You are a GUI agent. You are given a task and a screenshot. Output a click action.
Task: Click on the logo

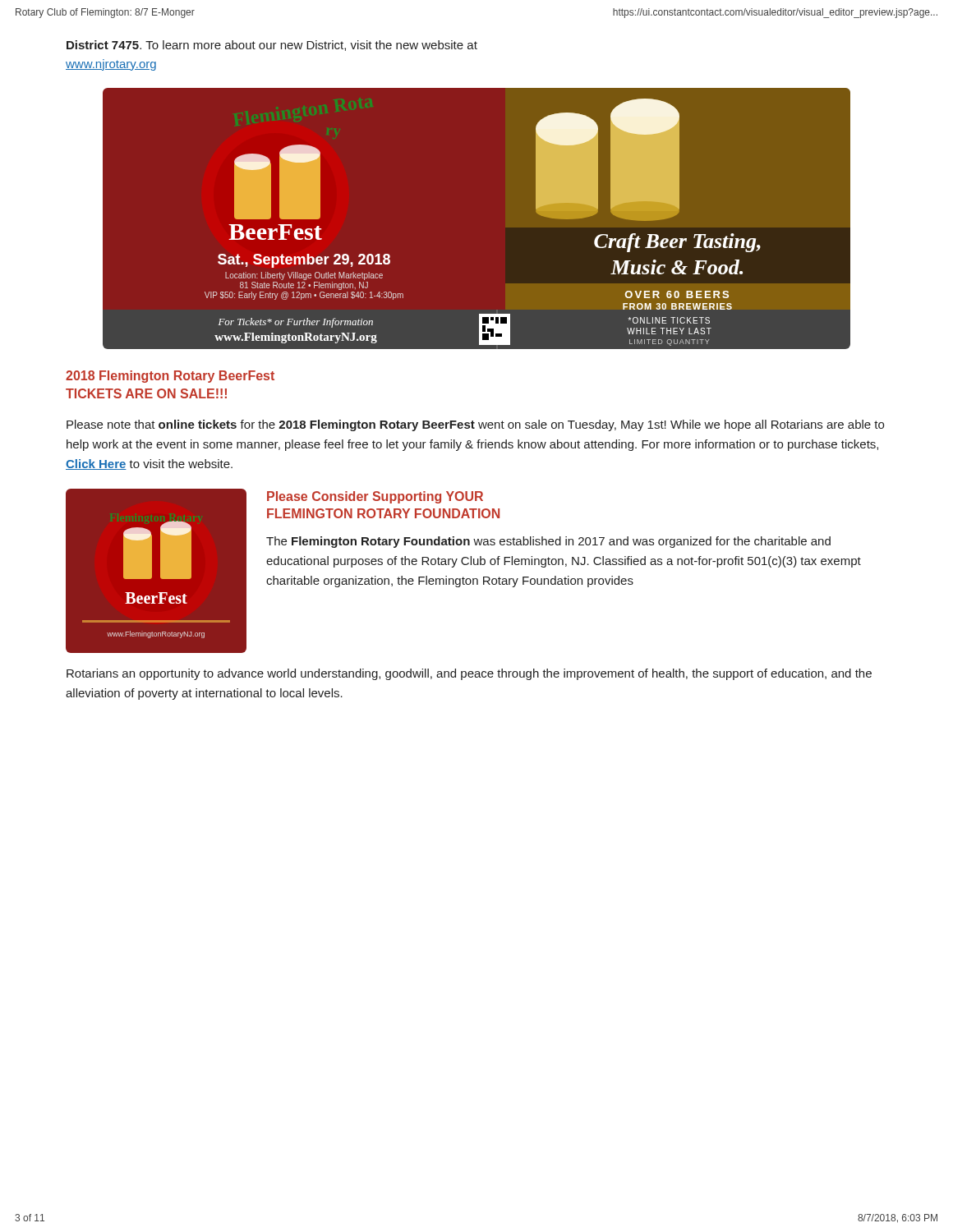(x=156, y=572)
